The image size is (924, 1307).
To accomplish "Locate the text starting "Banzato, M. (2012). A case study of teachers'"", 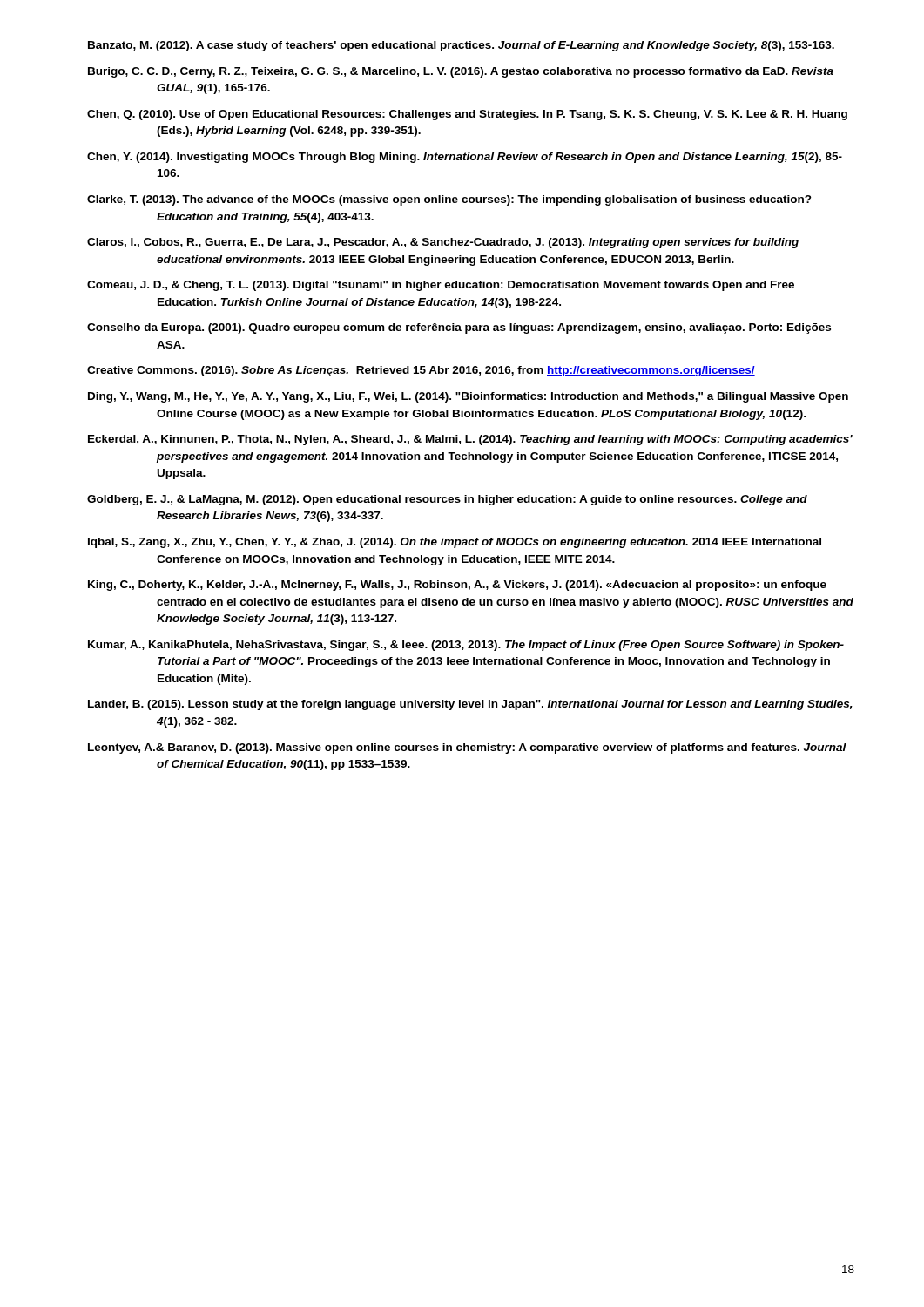I will tap(461, 45).
